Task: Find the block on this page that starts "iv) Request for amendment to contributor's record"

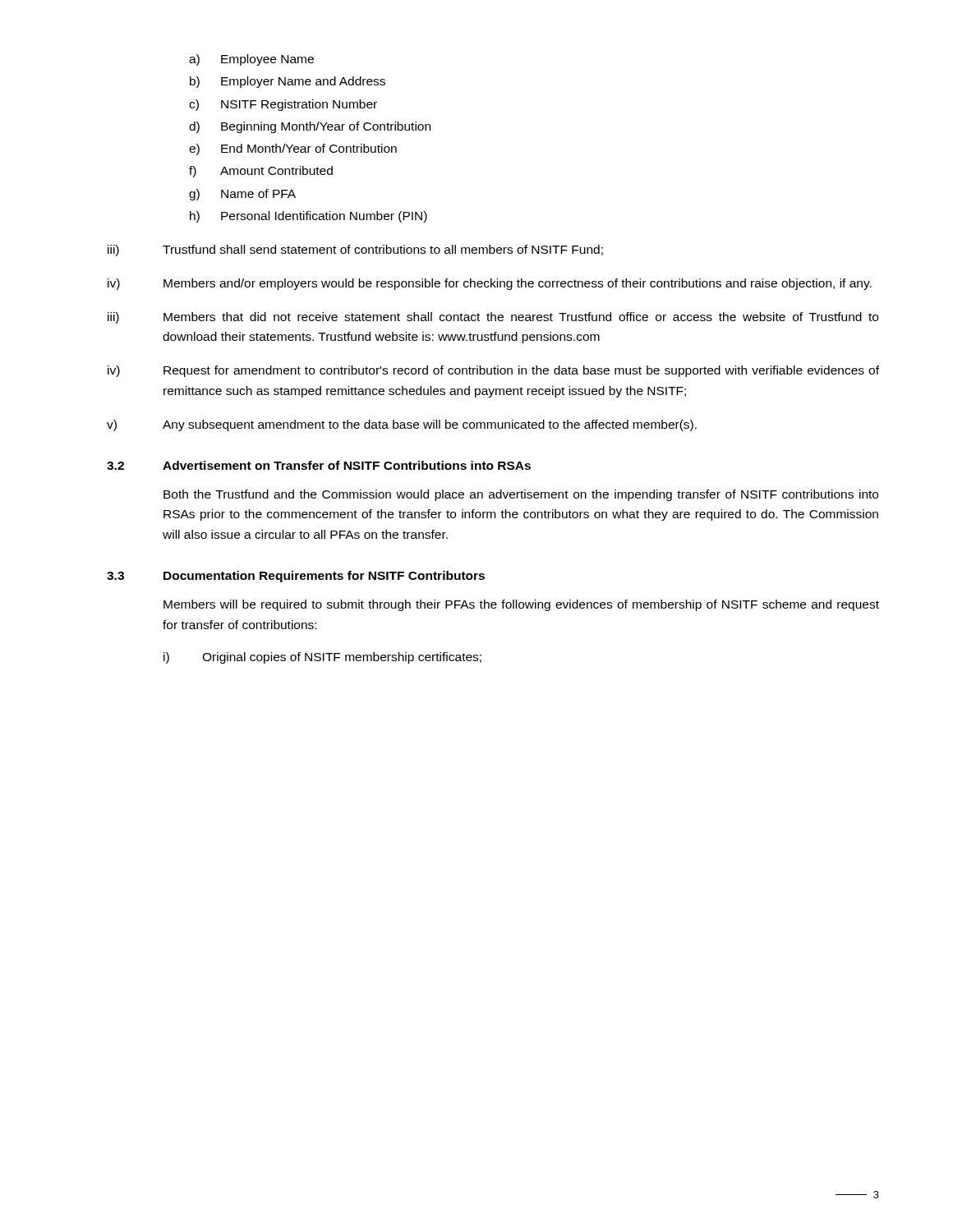Action: coord(493,381)
